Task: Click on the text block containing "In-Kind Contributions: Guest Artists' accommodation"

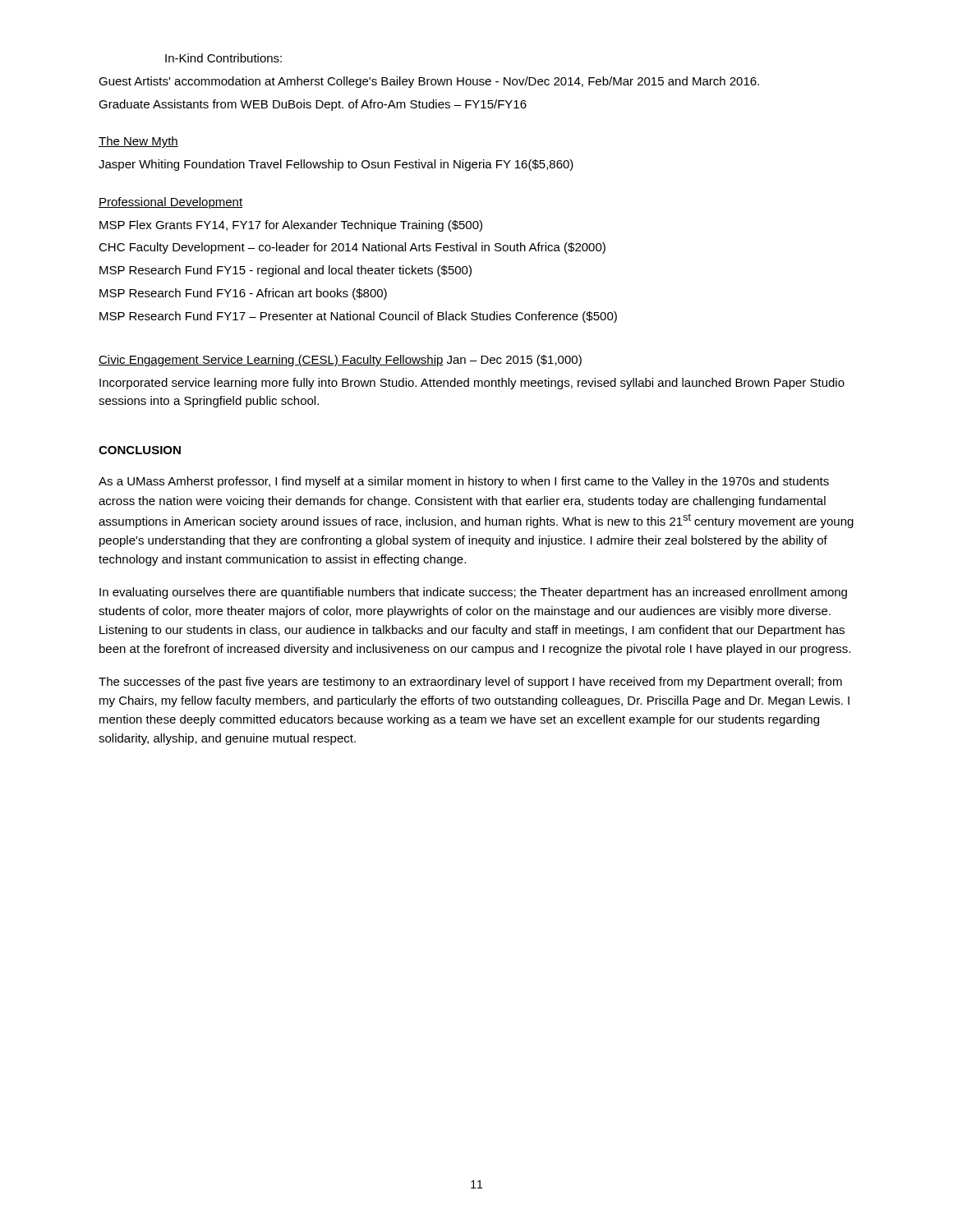Action: click(476, 81)
